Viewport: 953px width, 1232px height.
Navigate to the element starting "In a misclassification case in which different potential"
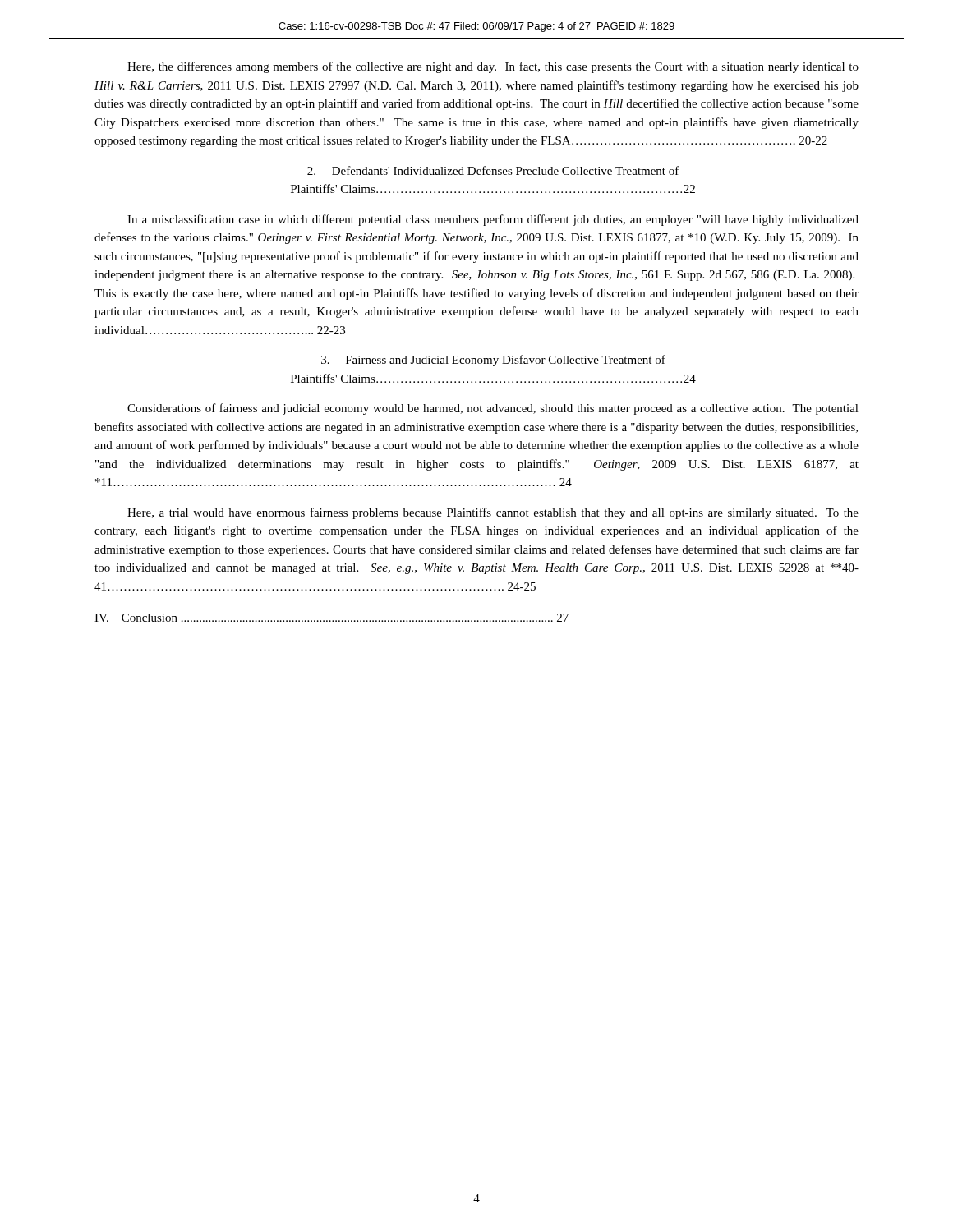pyautogui.click(x=476, y=274)
